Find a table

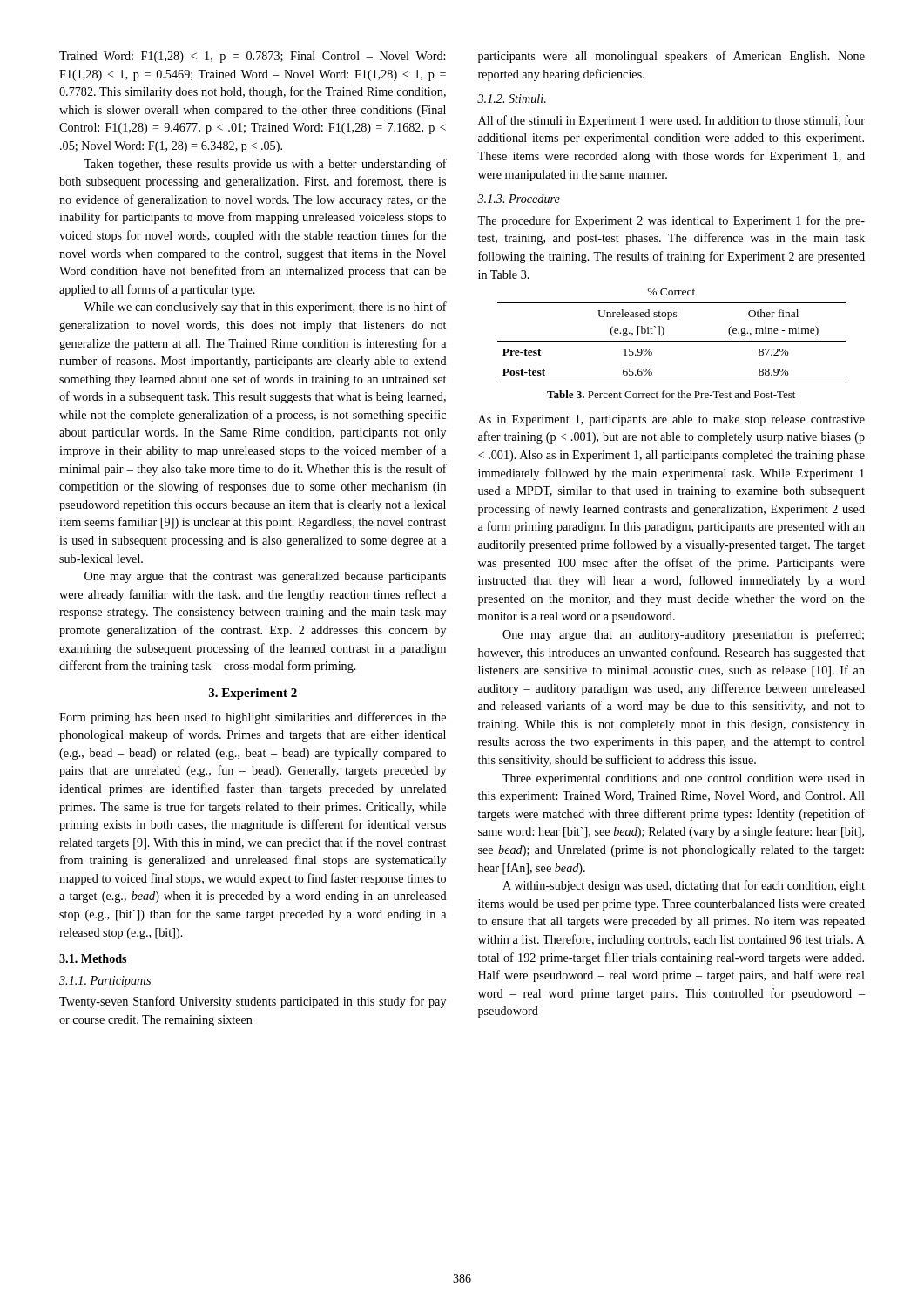[671, 333]
